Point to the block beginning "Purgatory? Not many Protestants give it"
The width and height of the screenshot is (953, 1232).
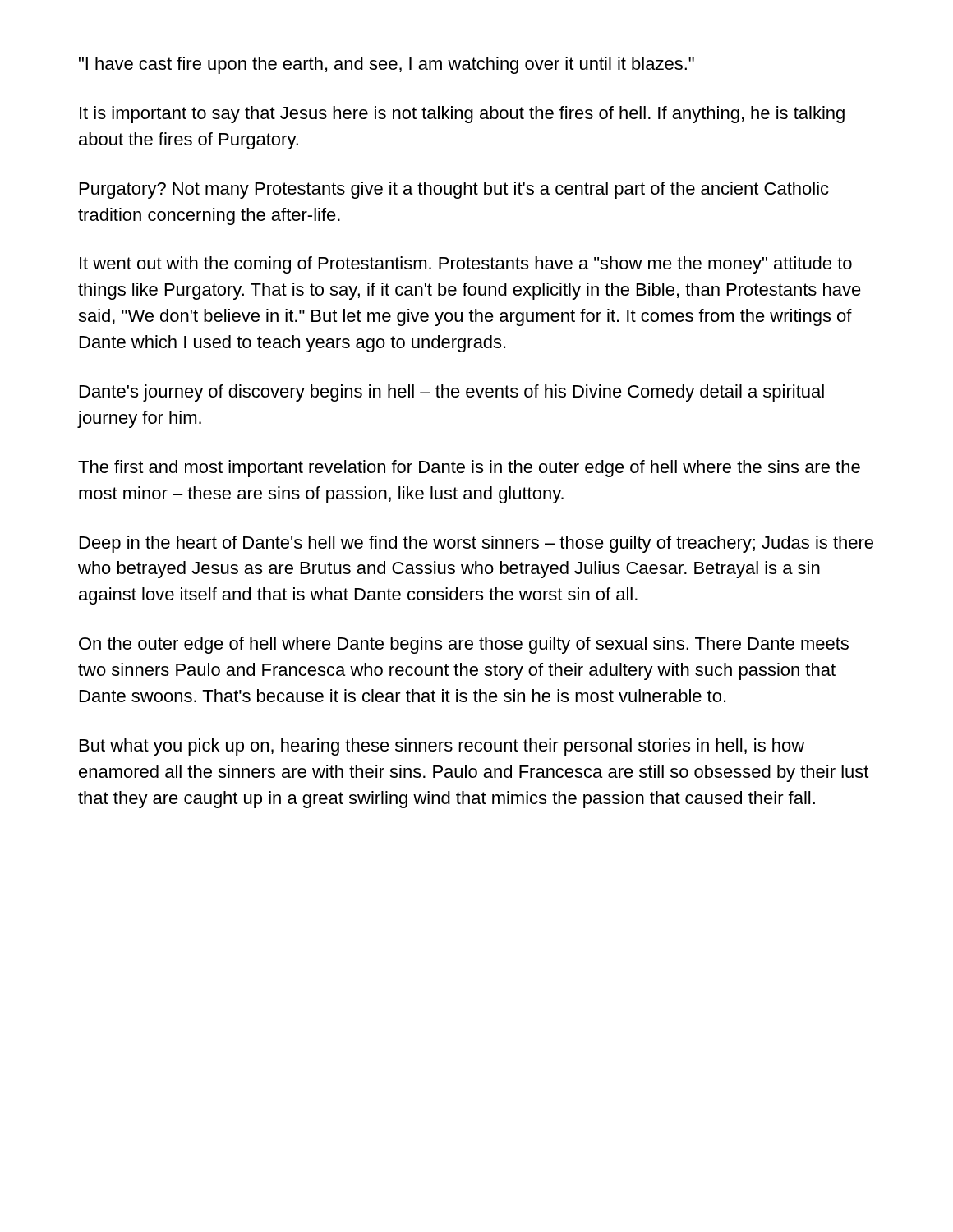(454, 201)
